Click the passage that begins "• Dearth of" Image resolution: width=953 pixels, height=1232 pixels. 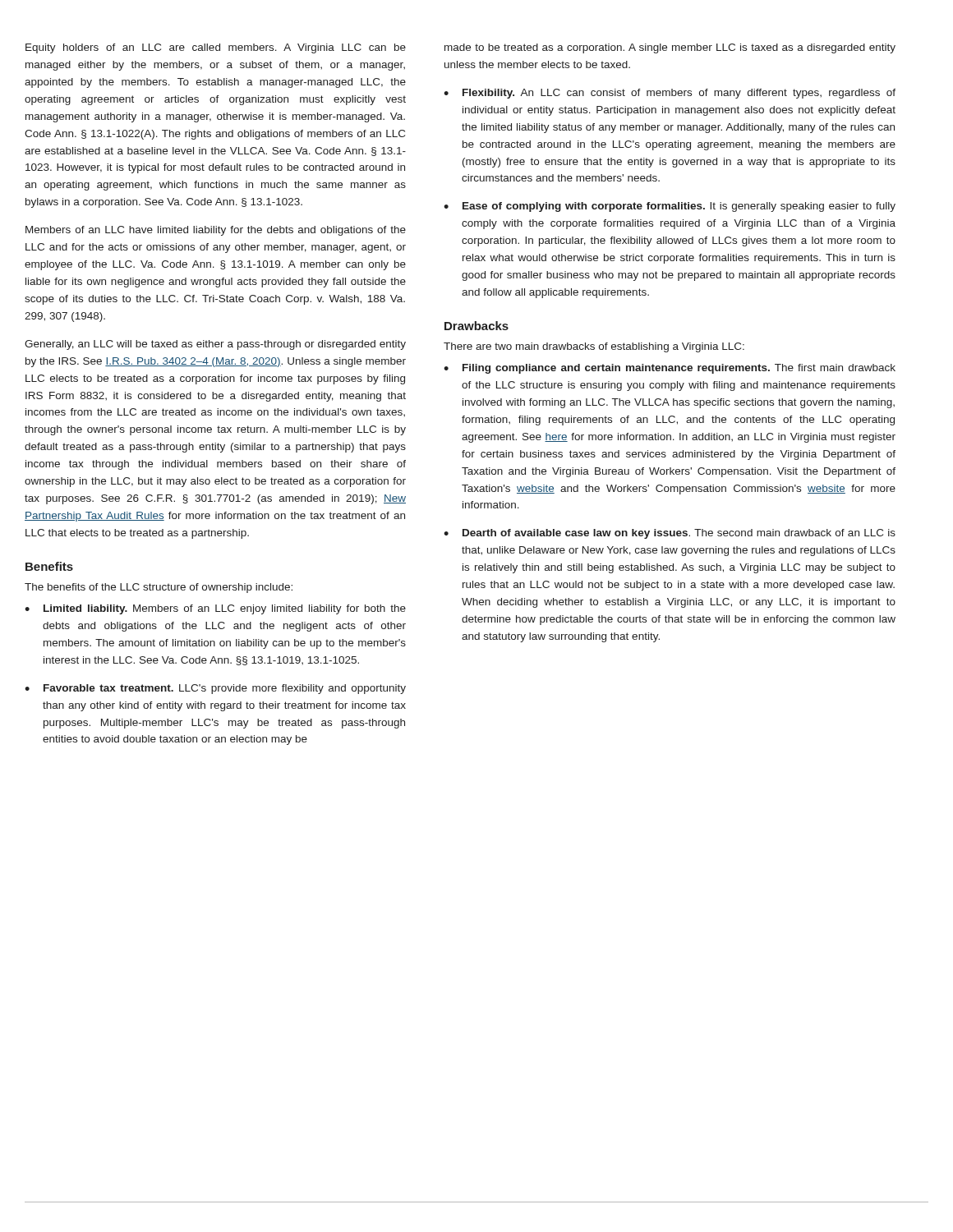coord(670,585)
